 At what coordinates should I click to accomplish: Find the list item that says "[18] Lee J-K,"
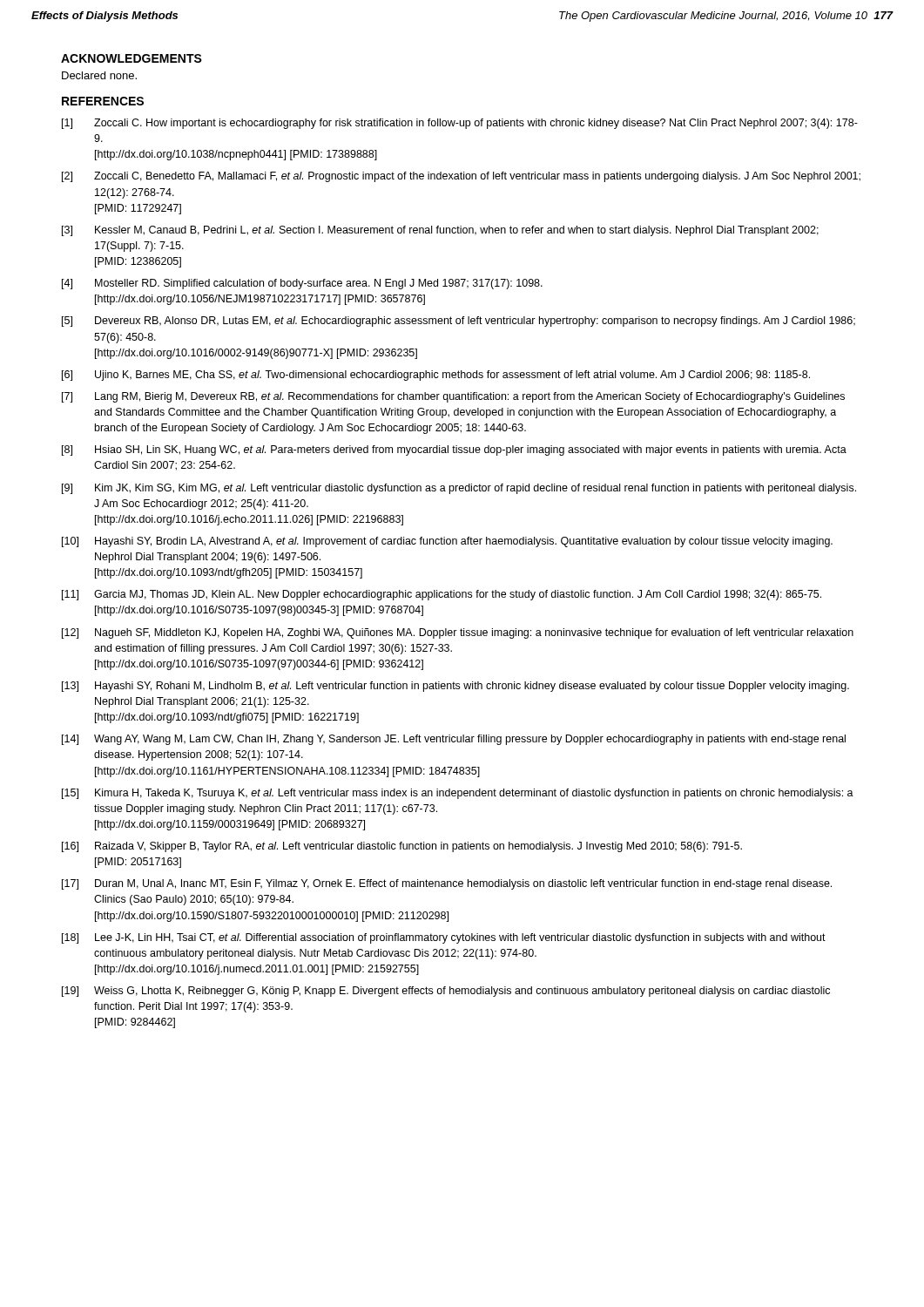(x=462, y=953)
